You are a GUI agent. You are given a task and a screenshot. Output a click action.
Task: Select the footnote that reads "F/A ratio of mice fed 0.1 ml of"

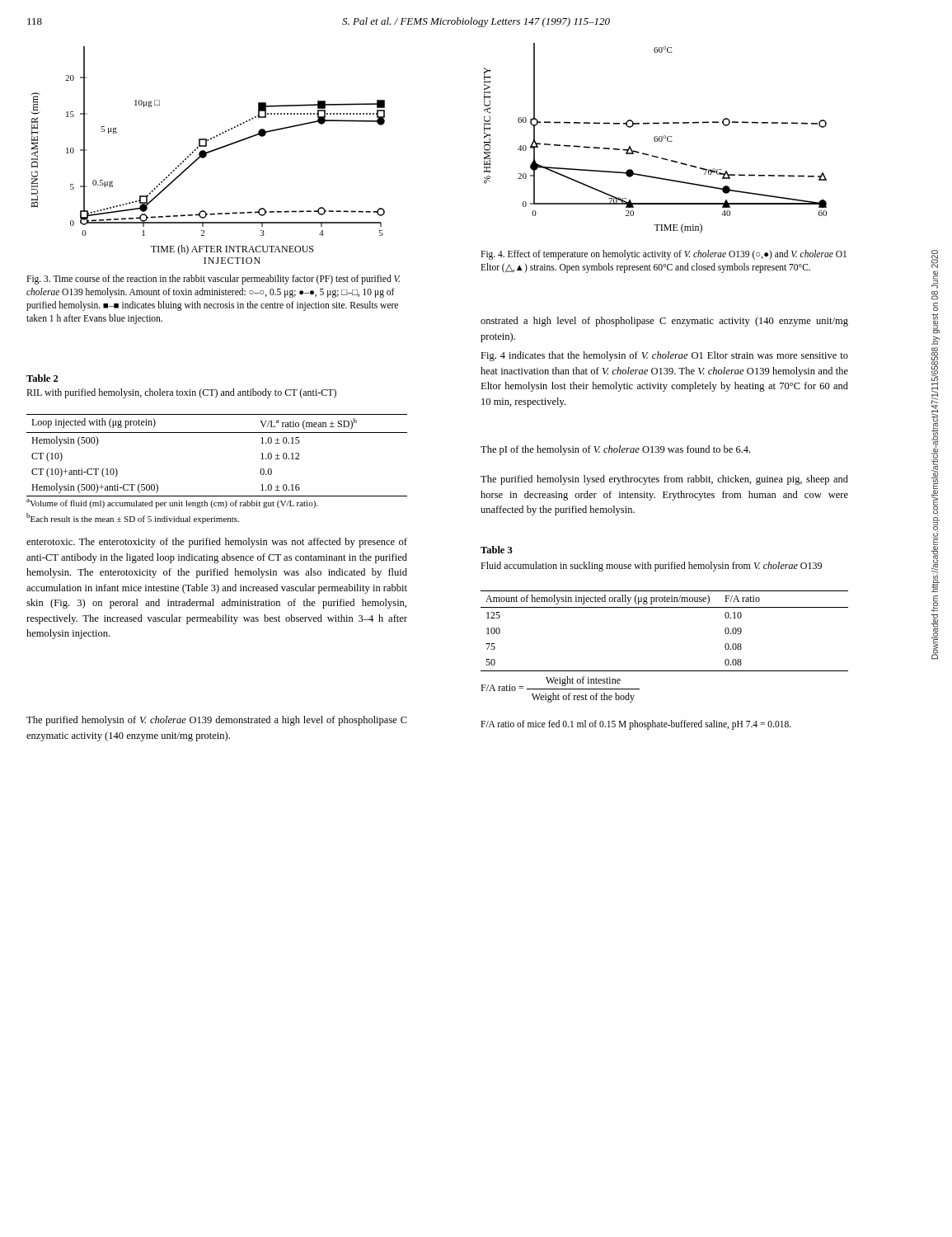[636, 724]
